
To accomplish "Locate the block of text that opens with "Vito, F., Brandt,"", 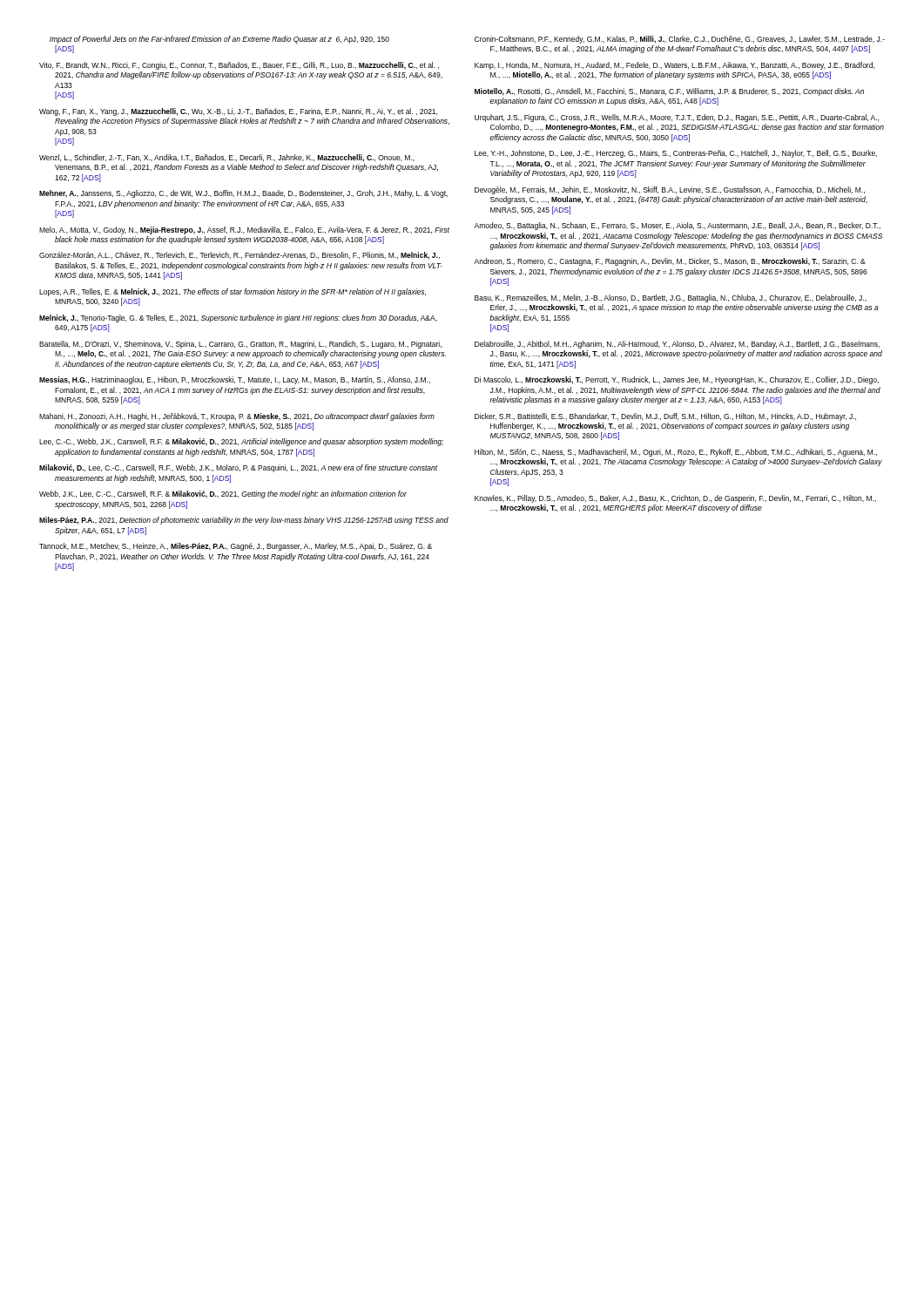I will [x=241, y=80].
